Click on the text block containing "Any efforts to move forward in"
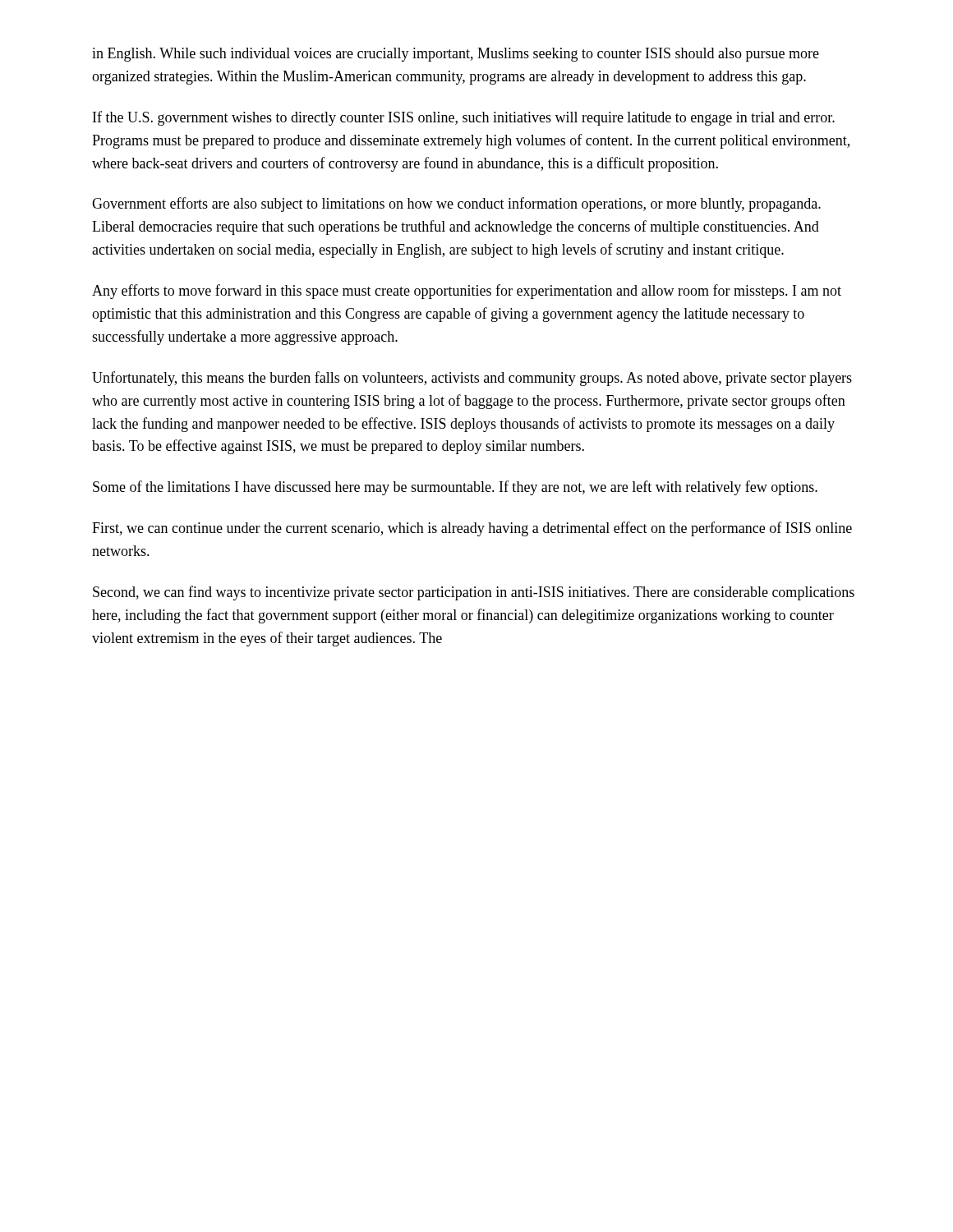 click(467, 314)
